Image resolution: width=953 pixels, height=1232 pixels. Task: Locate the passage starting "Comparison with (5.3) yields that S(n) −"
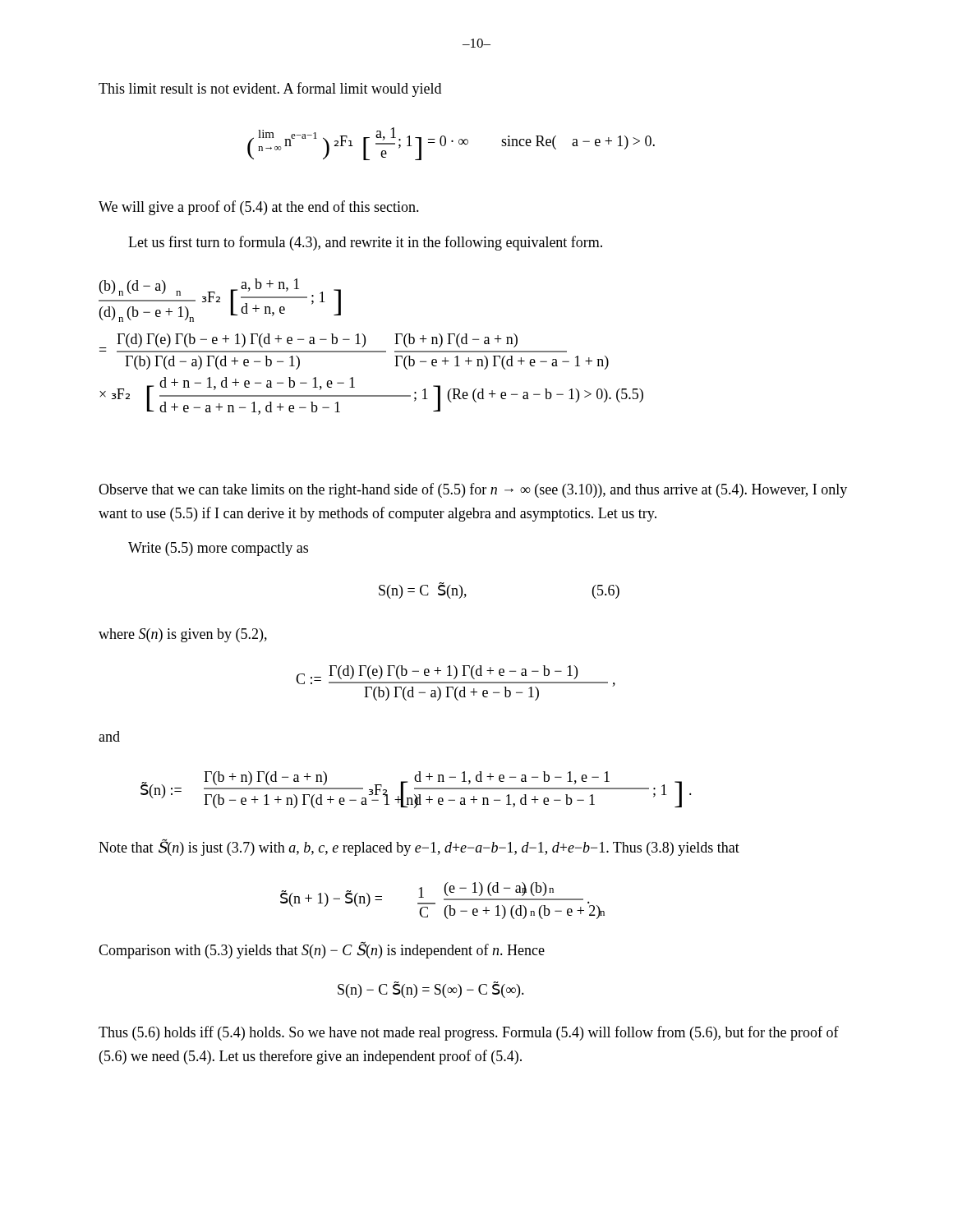point(322,950)
